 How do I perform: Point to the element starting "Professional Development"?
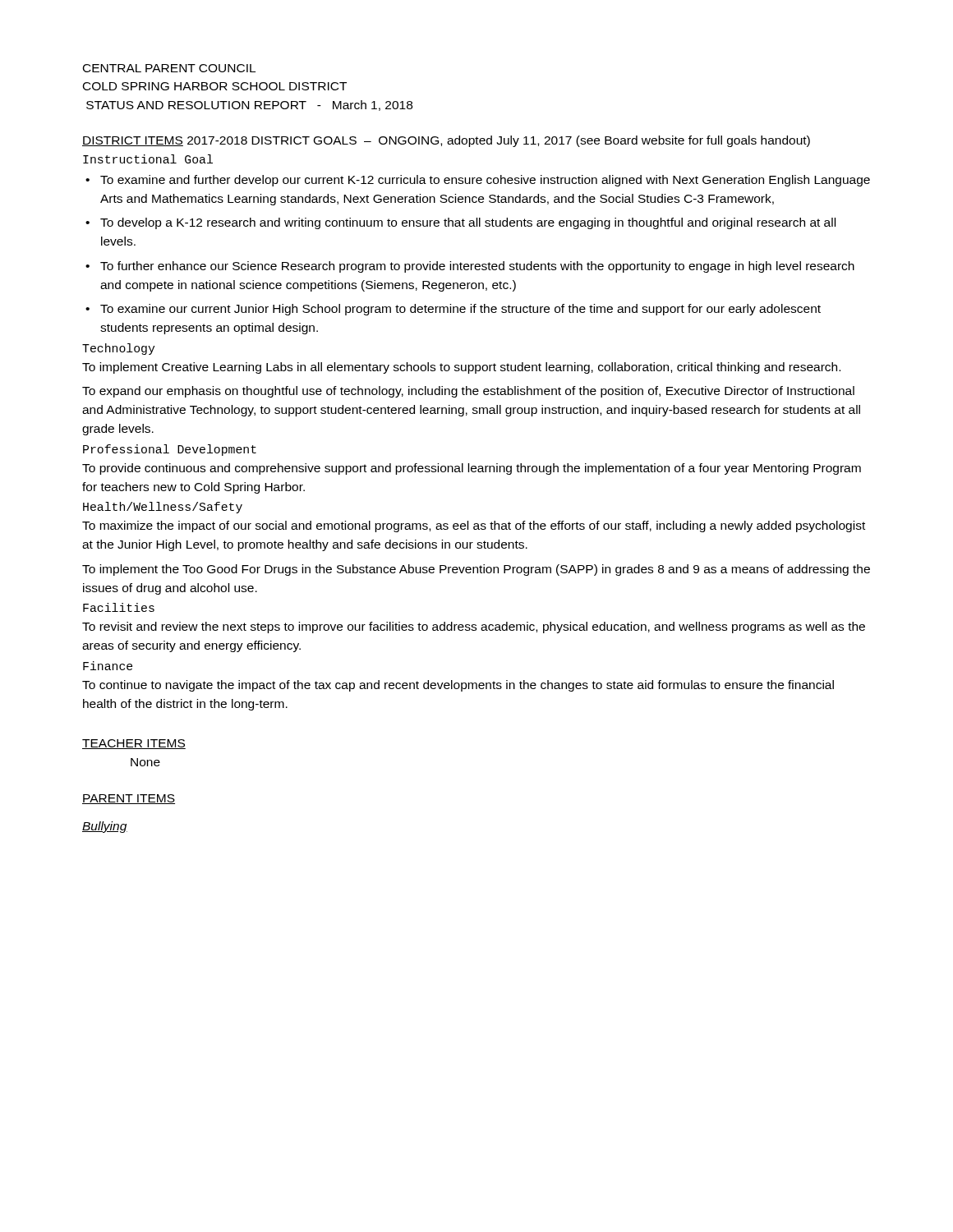tap(170, 450)
